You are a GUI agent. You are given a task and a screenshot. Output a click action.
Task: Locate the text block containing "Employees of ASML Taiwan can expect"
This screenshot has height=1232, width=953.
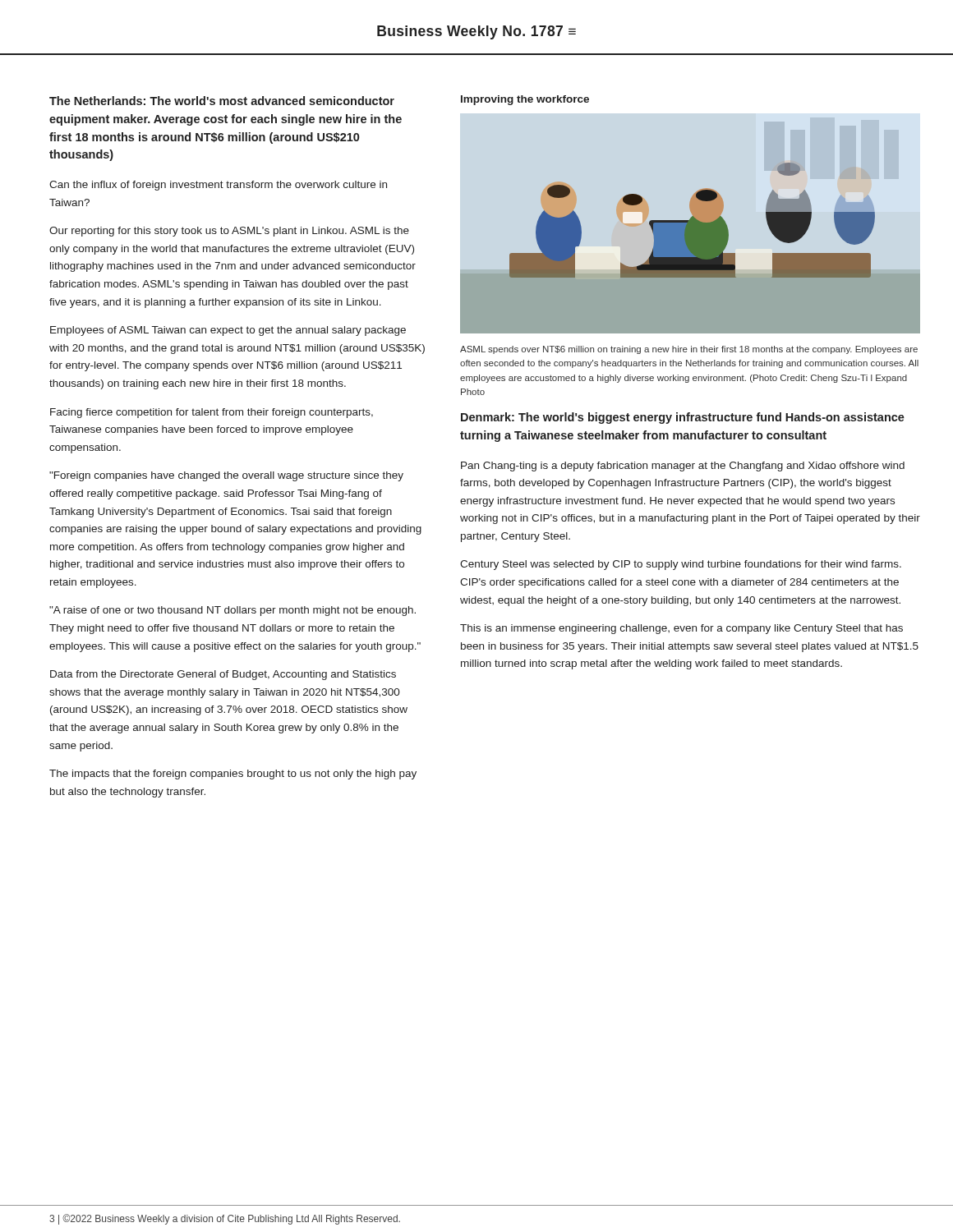(237, 357)
